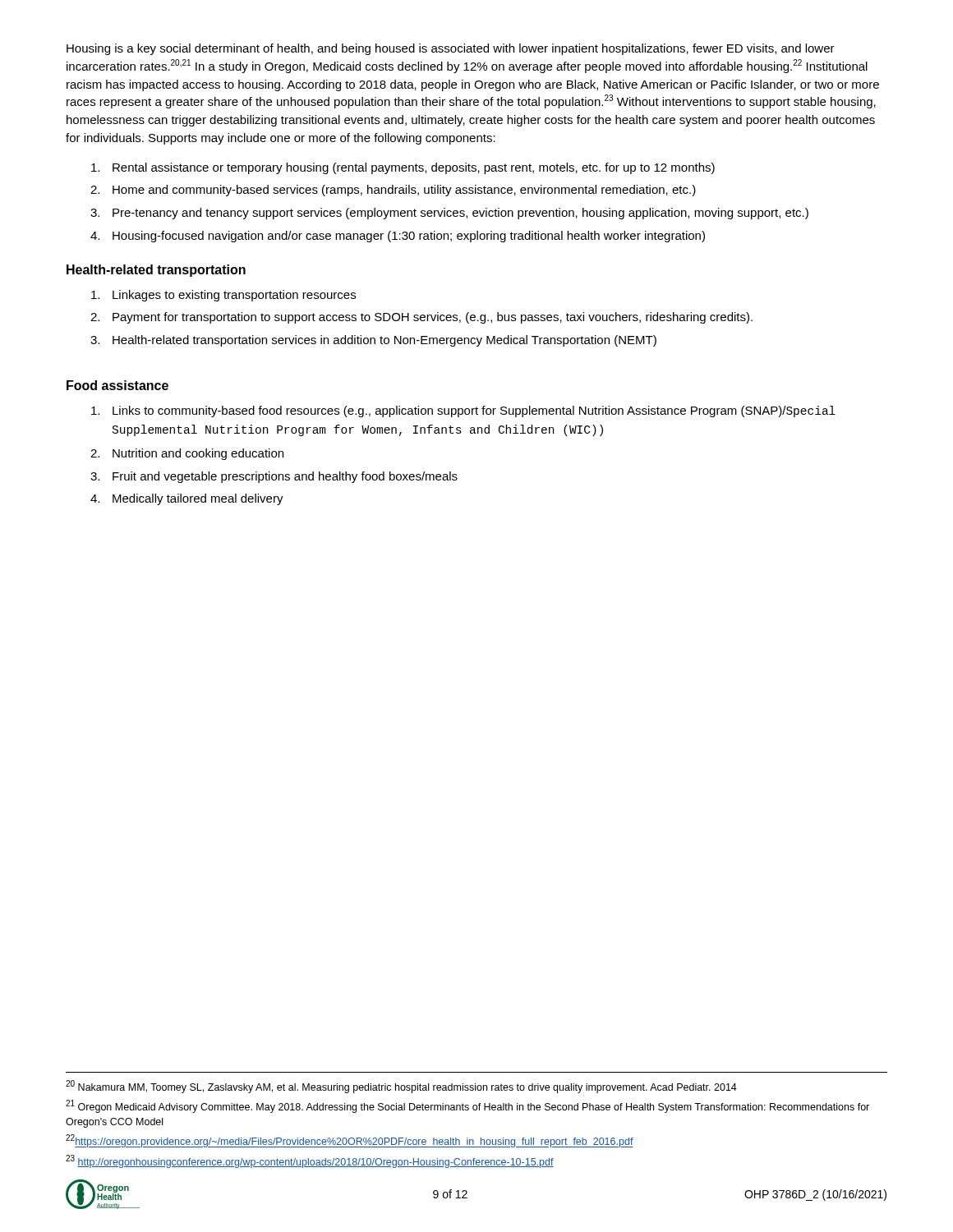The image size is (953, 1232).
Task: Select the footnote containing "21 Oregon Medicaid Advisory Committee. May"
Action: [x=468, y=1113]
